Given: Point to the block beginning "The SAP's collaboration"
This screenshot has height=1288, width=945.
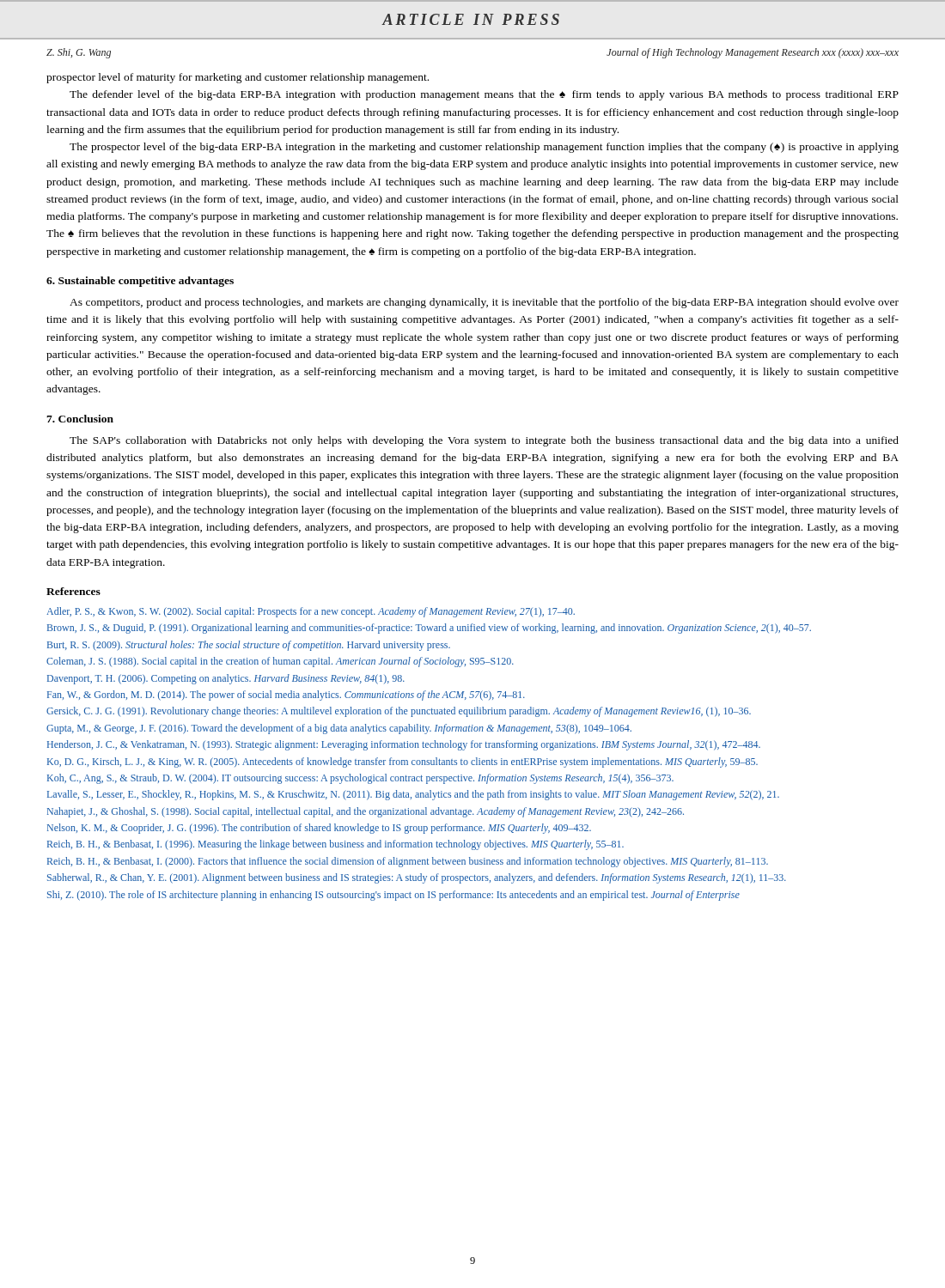Looking at the screenshot, I should point(472,501).
